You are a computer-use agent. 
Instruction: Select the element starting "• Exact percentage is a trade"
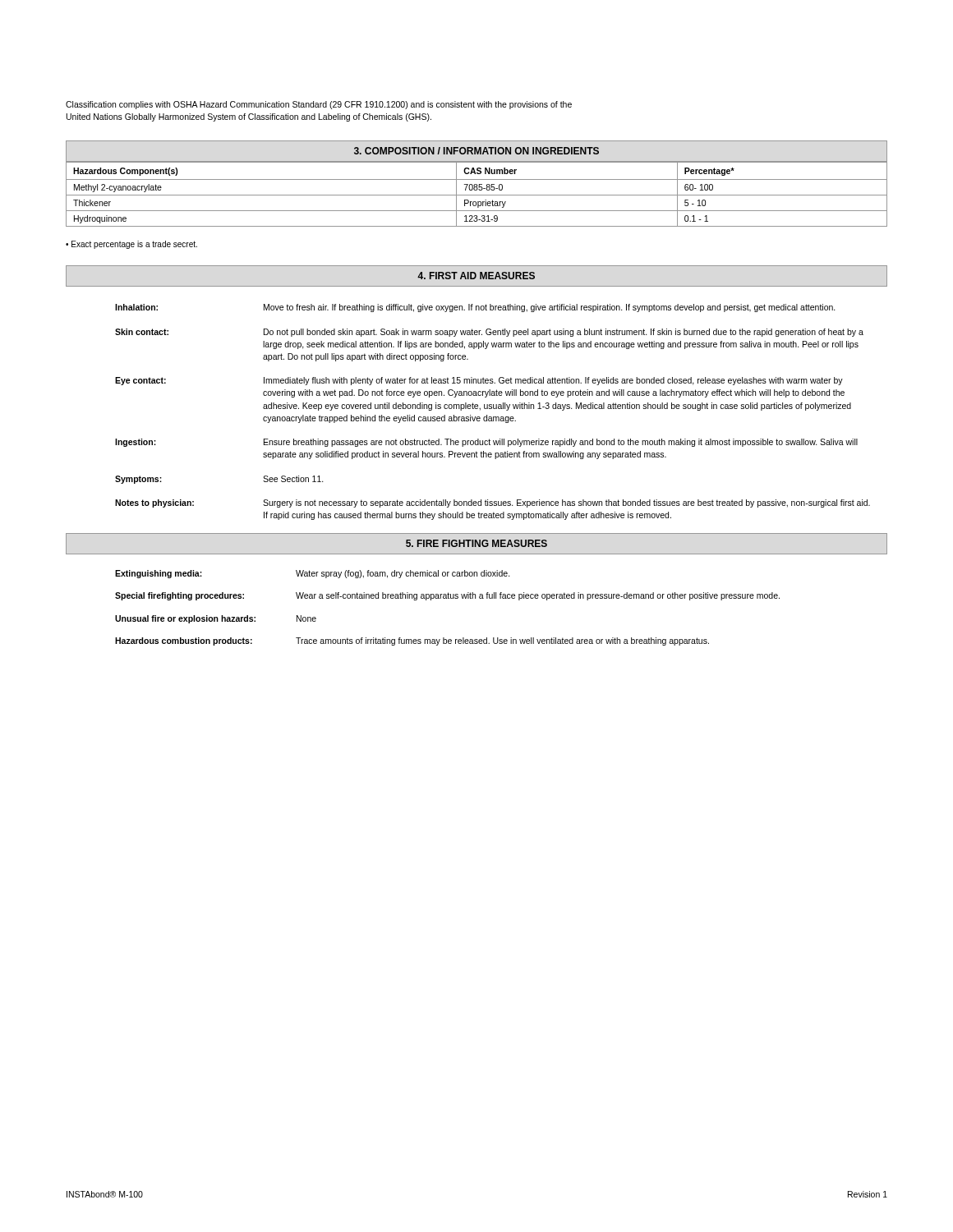coord(132,245)
